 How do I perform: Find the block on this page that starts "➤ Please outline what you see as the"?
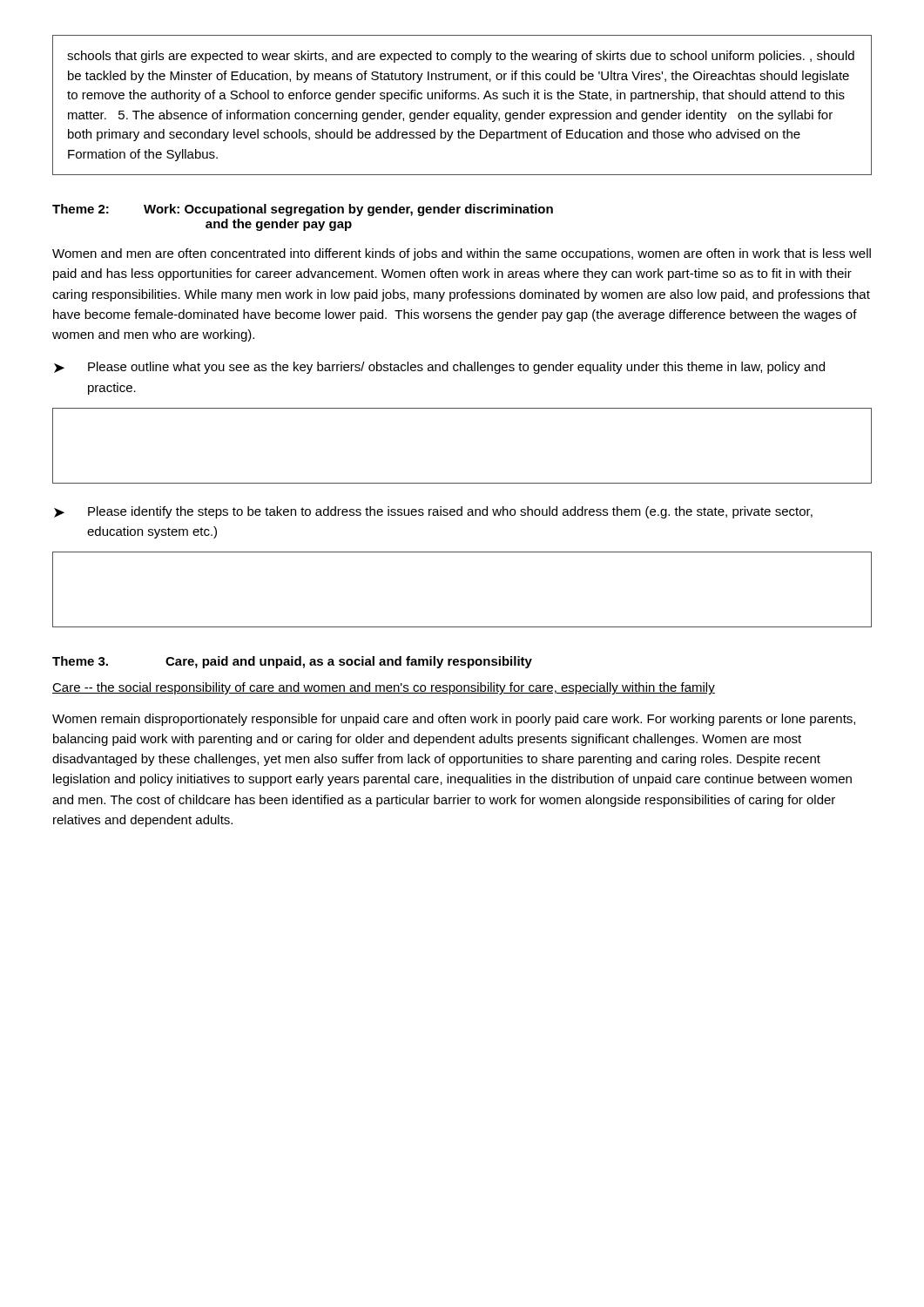(462, 377)
